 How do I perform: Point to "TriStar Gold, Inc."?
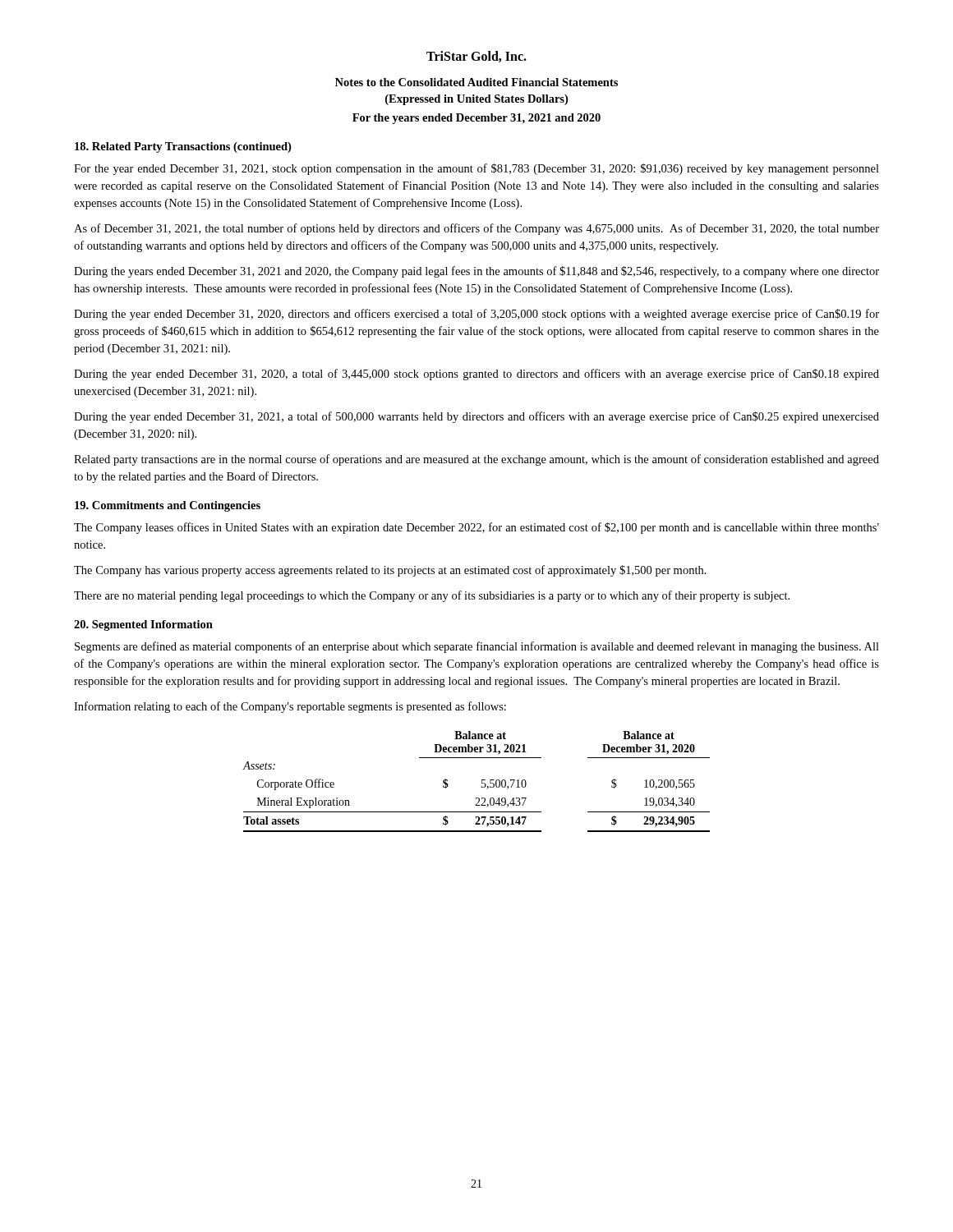[x=476, y=56]
